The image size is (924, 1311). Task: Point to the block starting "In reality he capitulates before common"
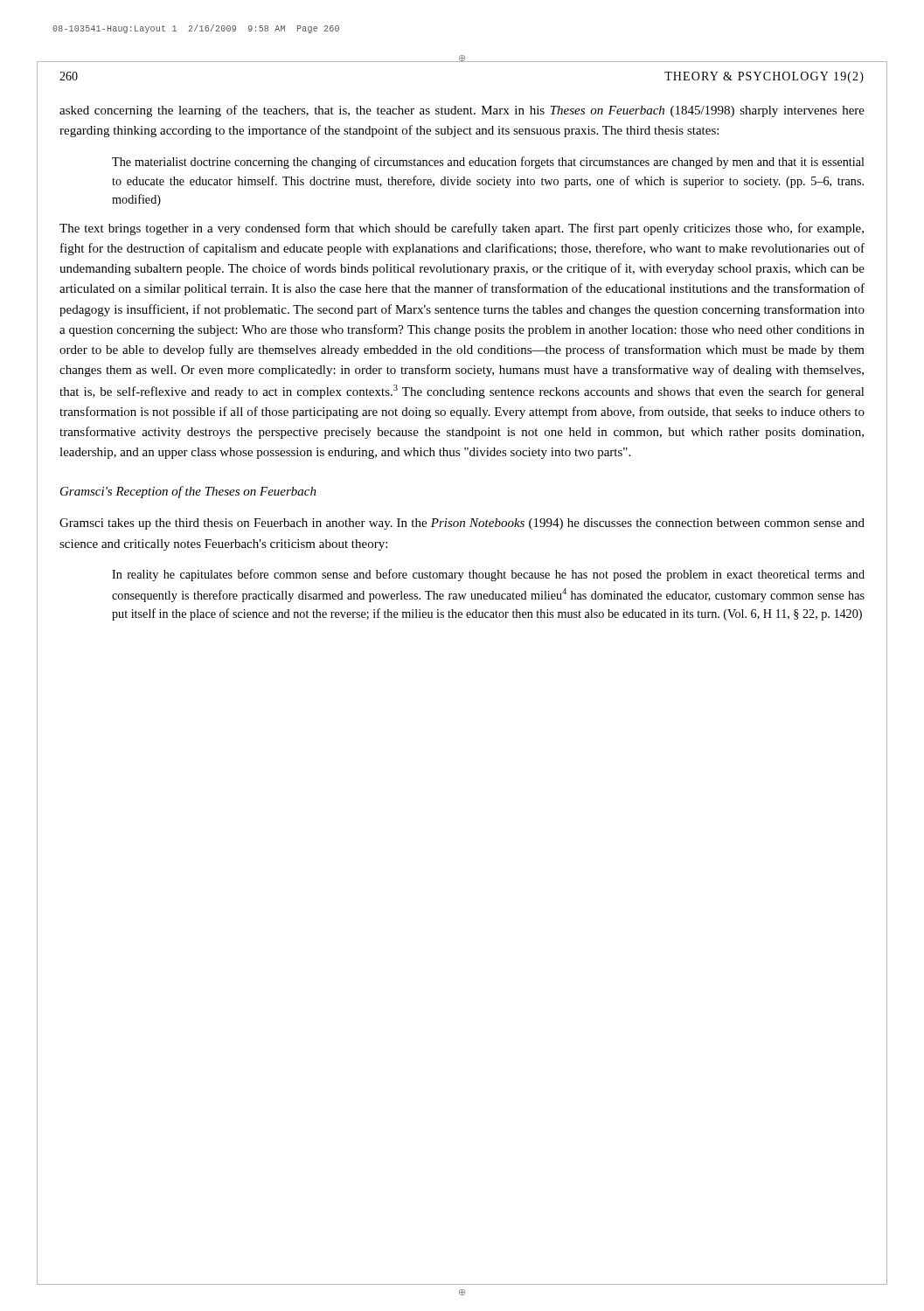coord(488,595)
